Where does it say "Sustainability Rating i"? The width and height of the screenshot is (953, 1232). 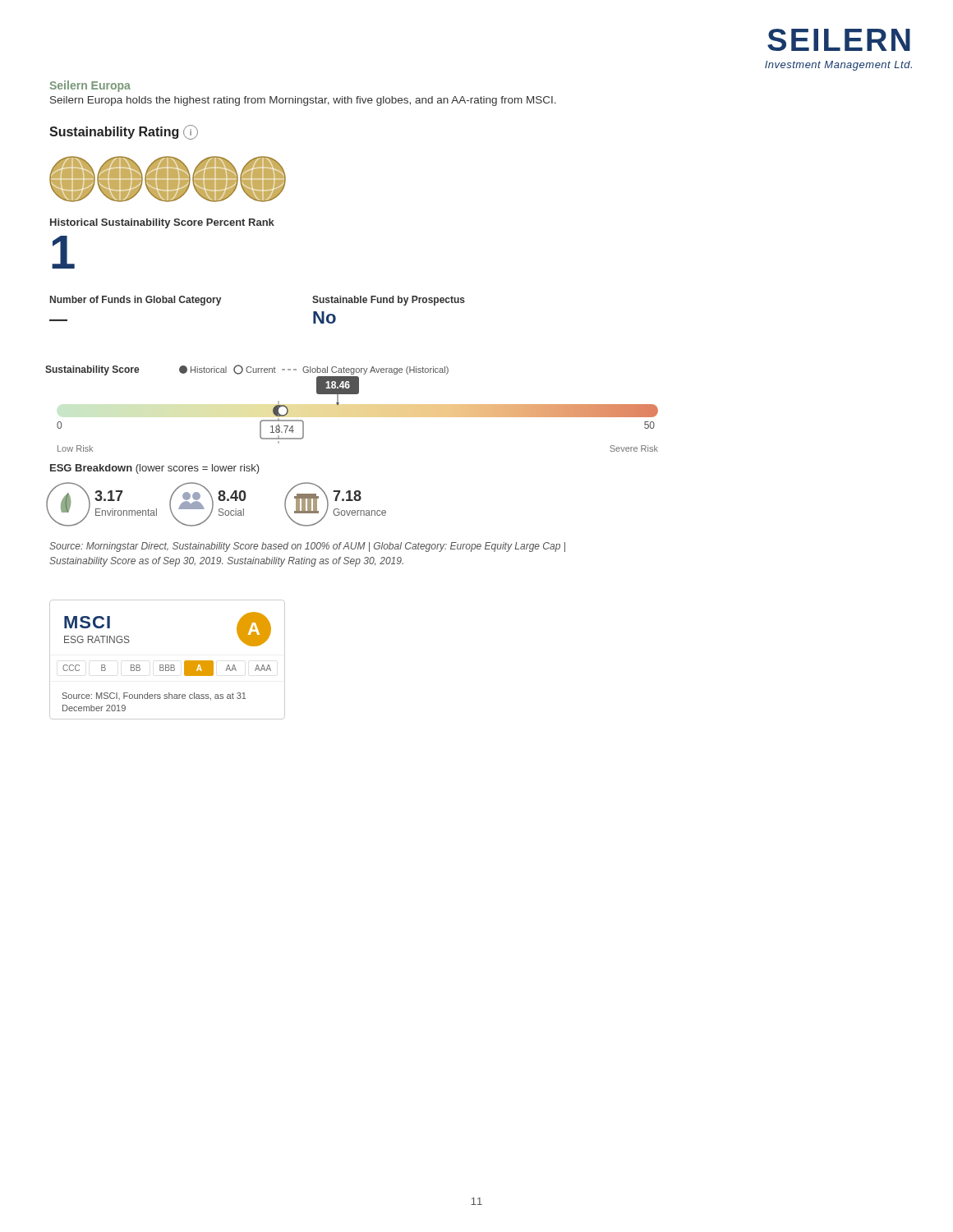124,132
